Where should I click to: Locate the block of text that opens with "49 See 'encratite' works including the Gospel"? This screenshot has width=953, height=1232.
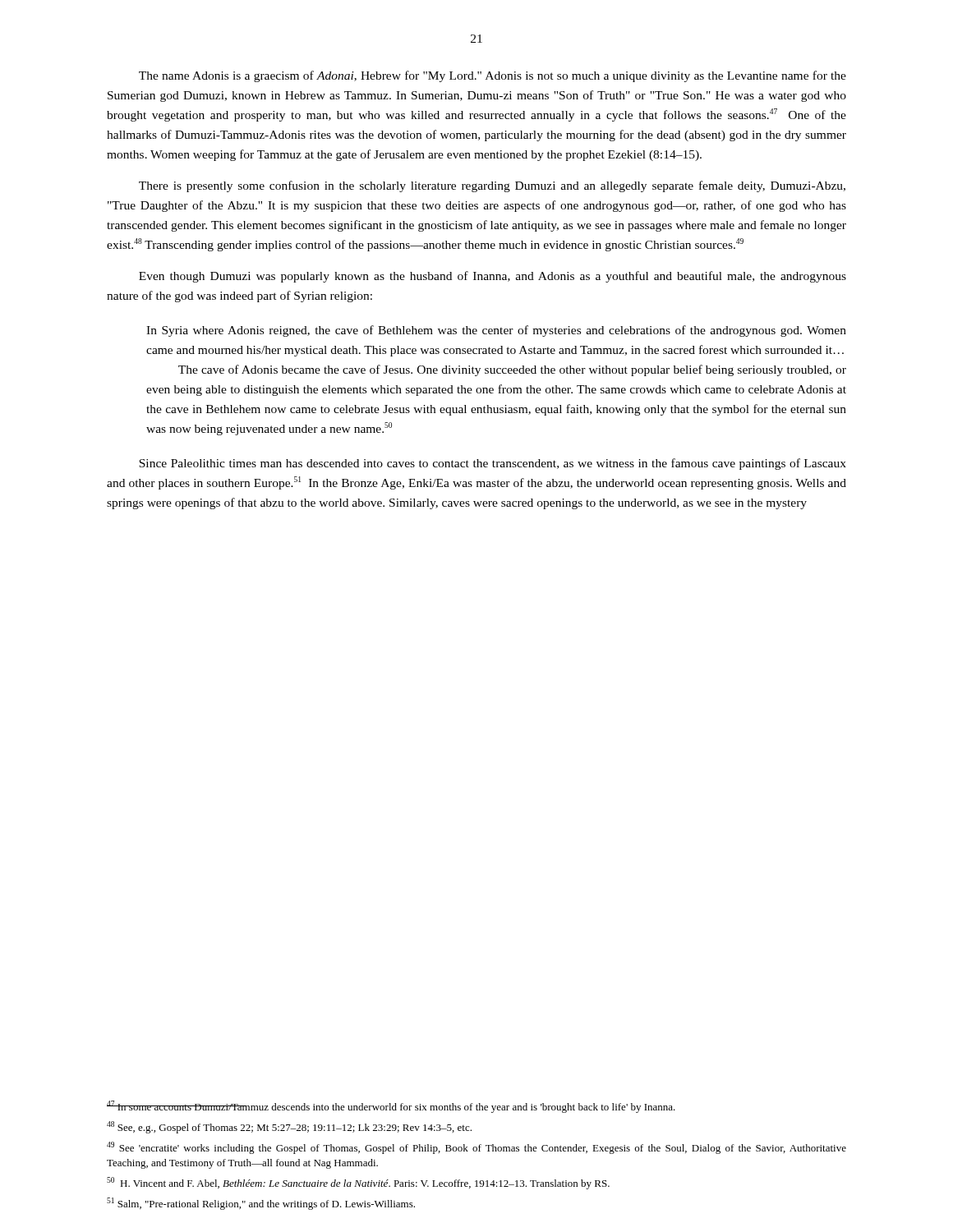476,1155
